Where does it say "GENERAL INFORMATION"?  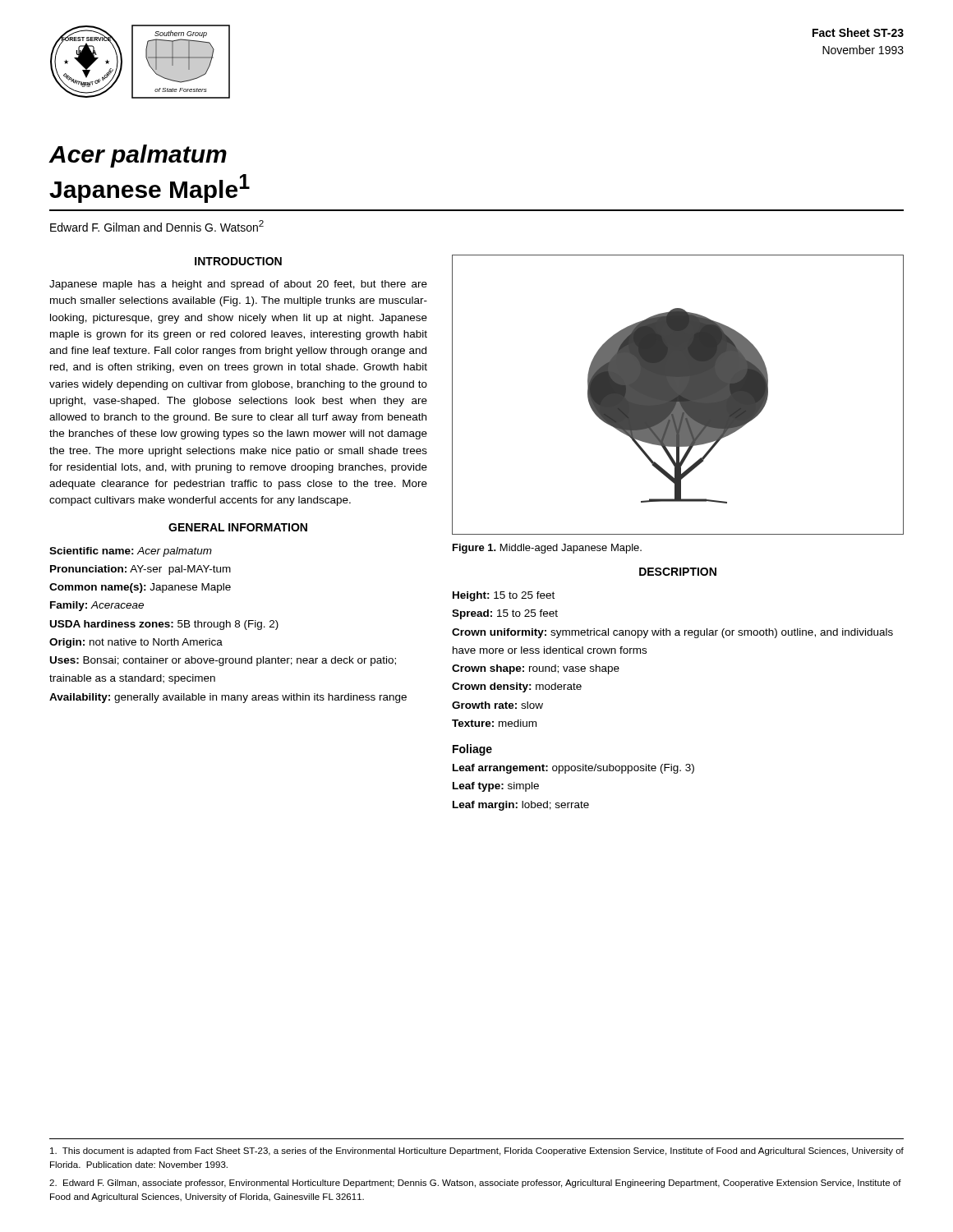(x=238, y=527)
